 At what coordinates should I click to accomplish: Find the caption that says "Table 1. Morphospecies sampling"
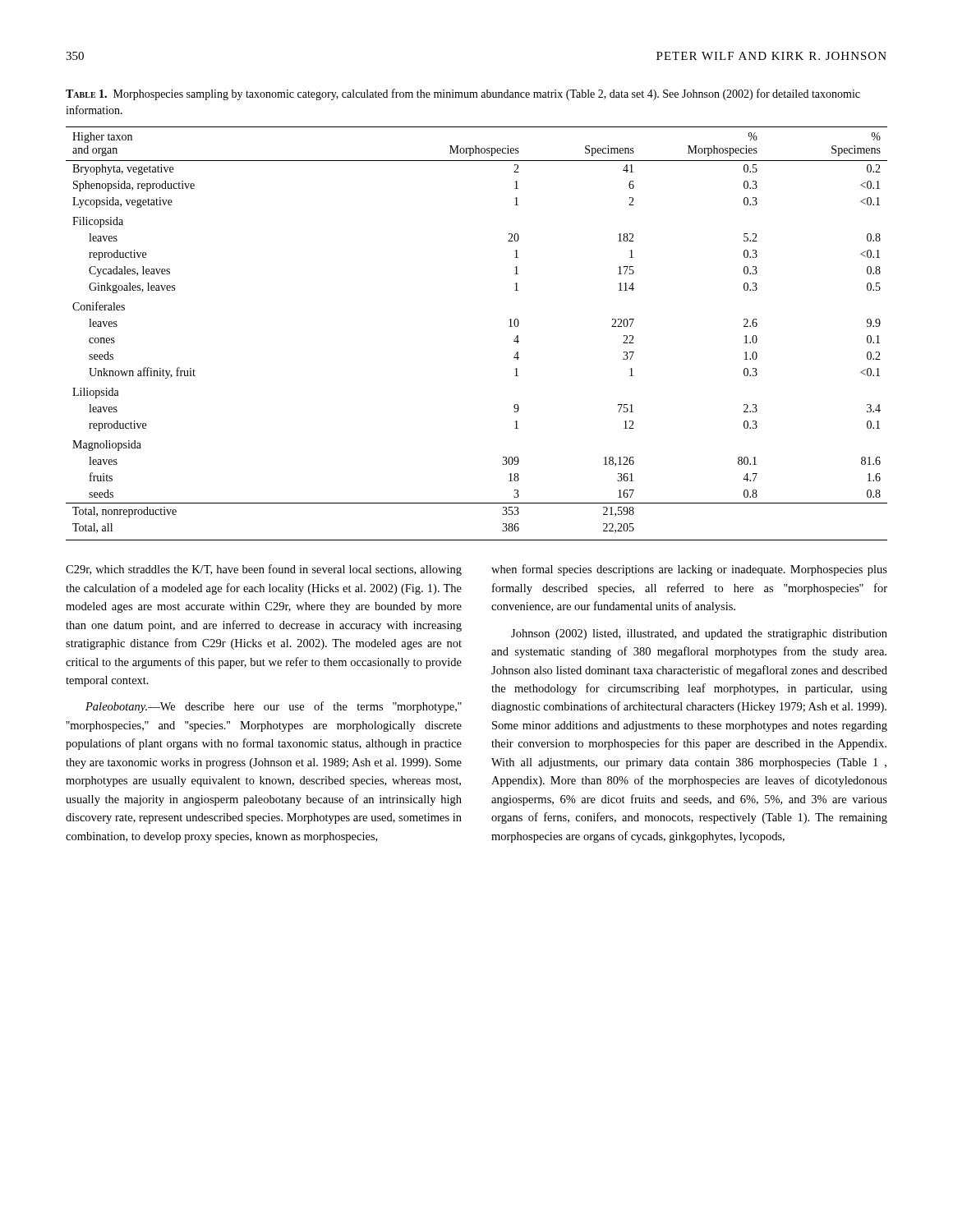pyautogui.click(x=463, y=102)
